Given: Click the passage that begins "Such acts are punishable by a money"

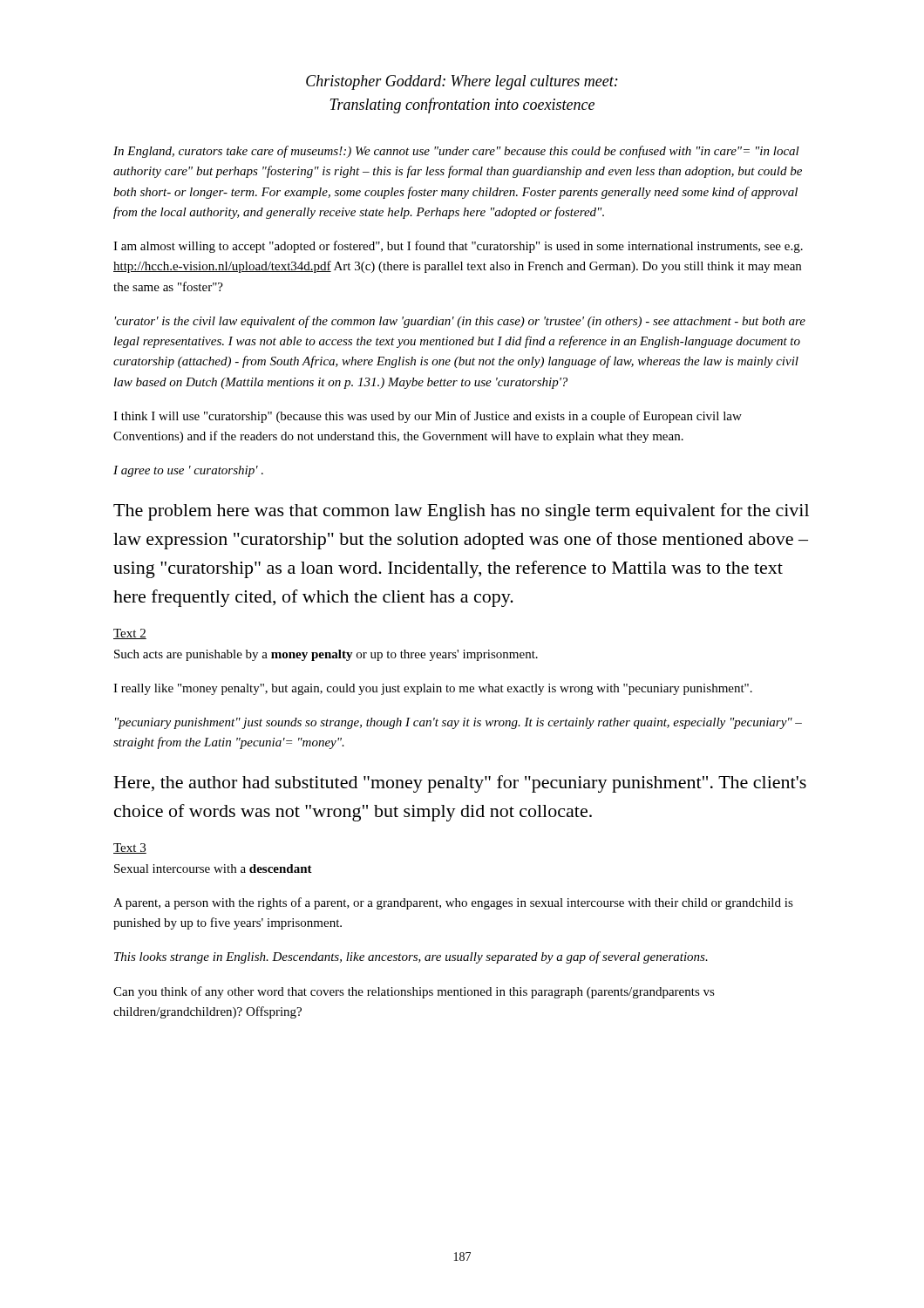Looking at the screenshot, I should [x=326, y=654].
